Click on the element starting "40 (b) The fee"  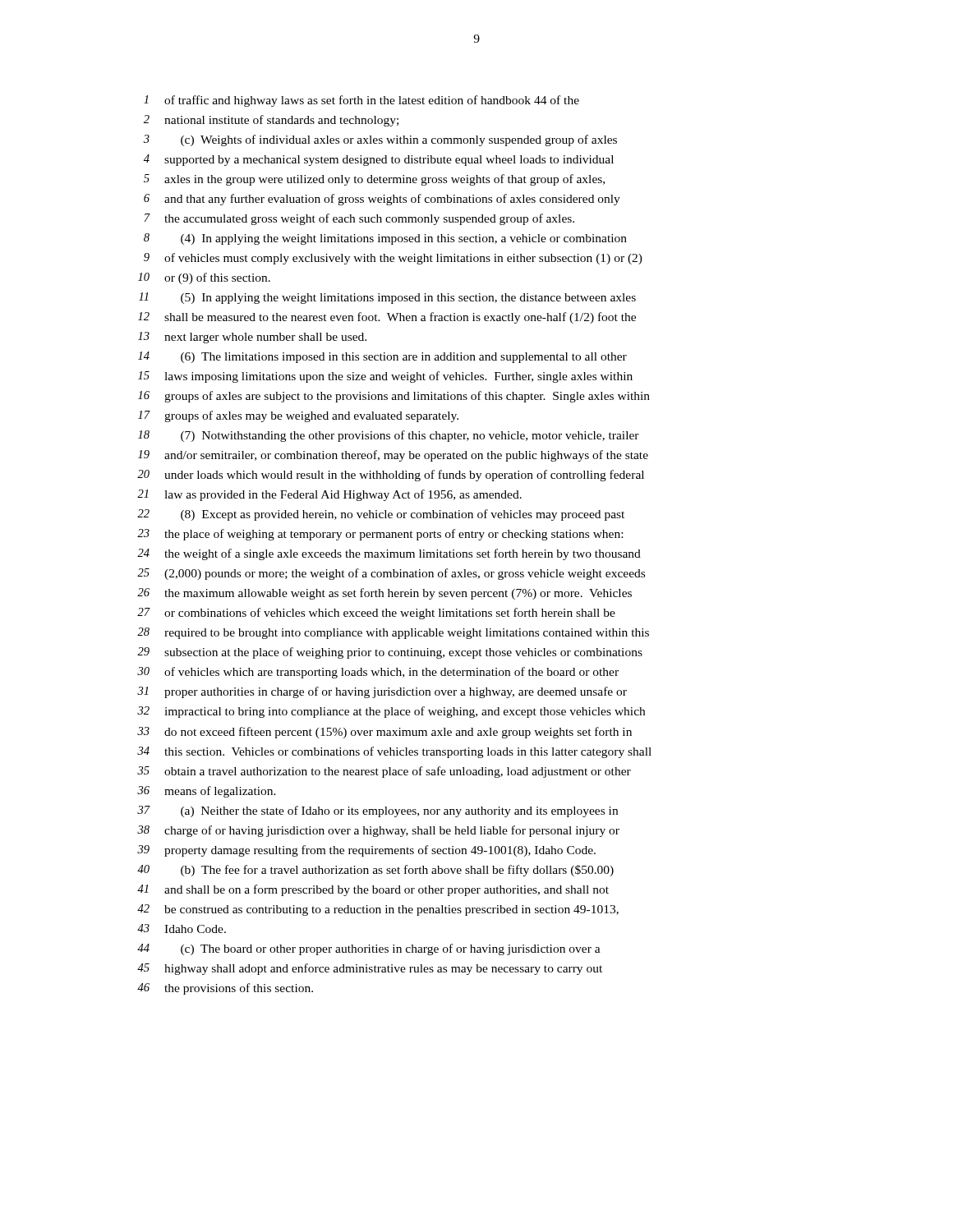[493, 899]
